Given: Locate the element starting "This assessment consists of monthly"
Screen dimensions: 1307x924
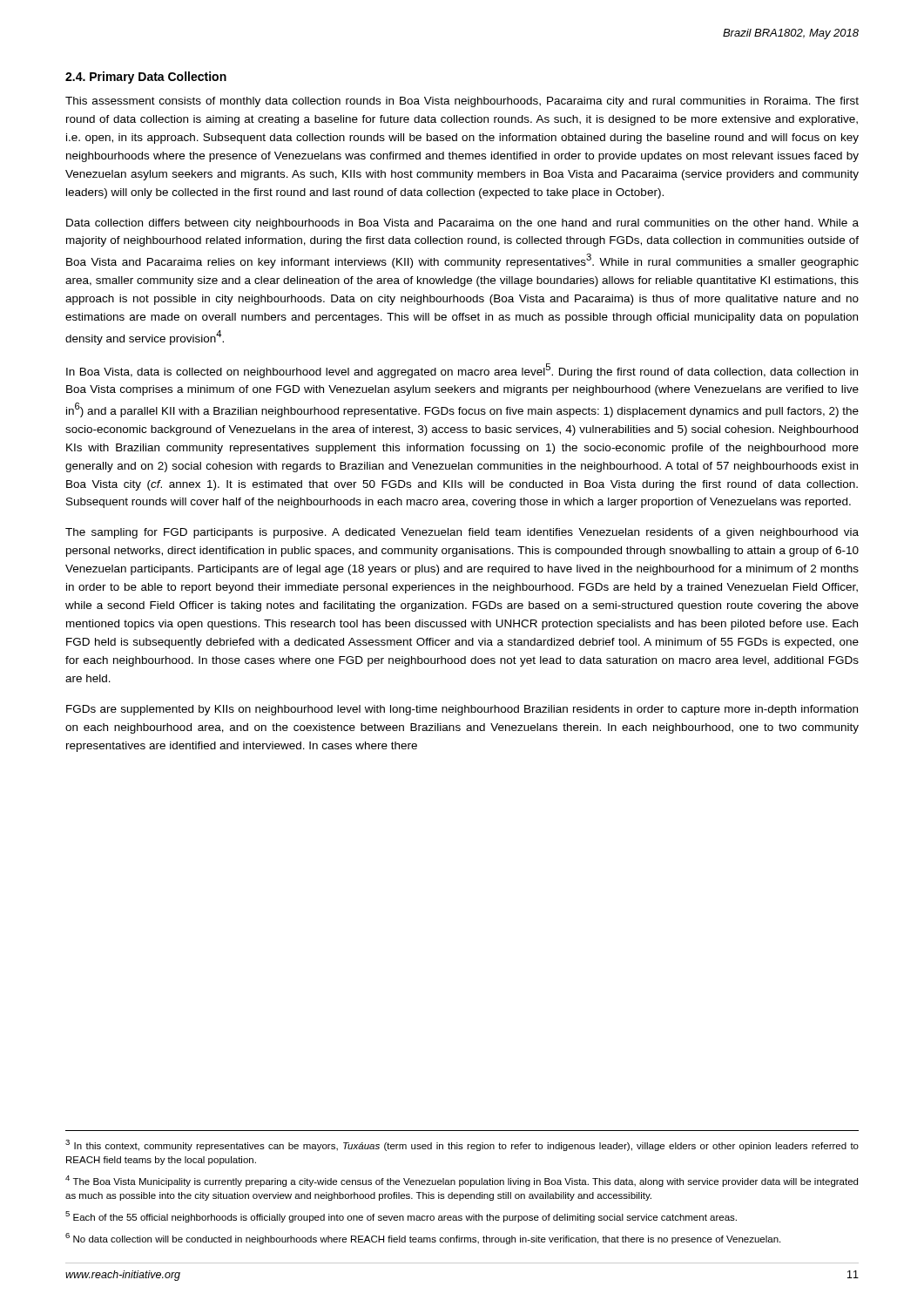Looking at the screenshot, I should 462,146.
